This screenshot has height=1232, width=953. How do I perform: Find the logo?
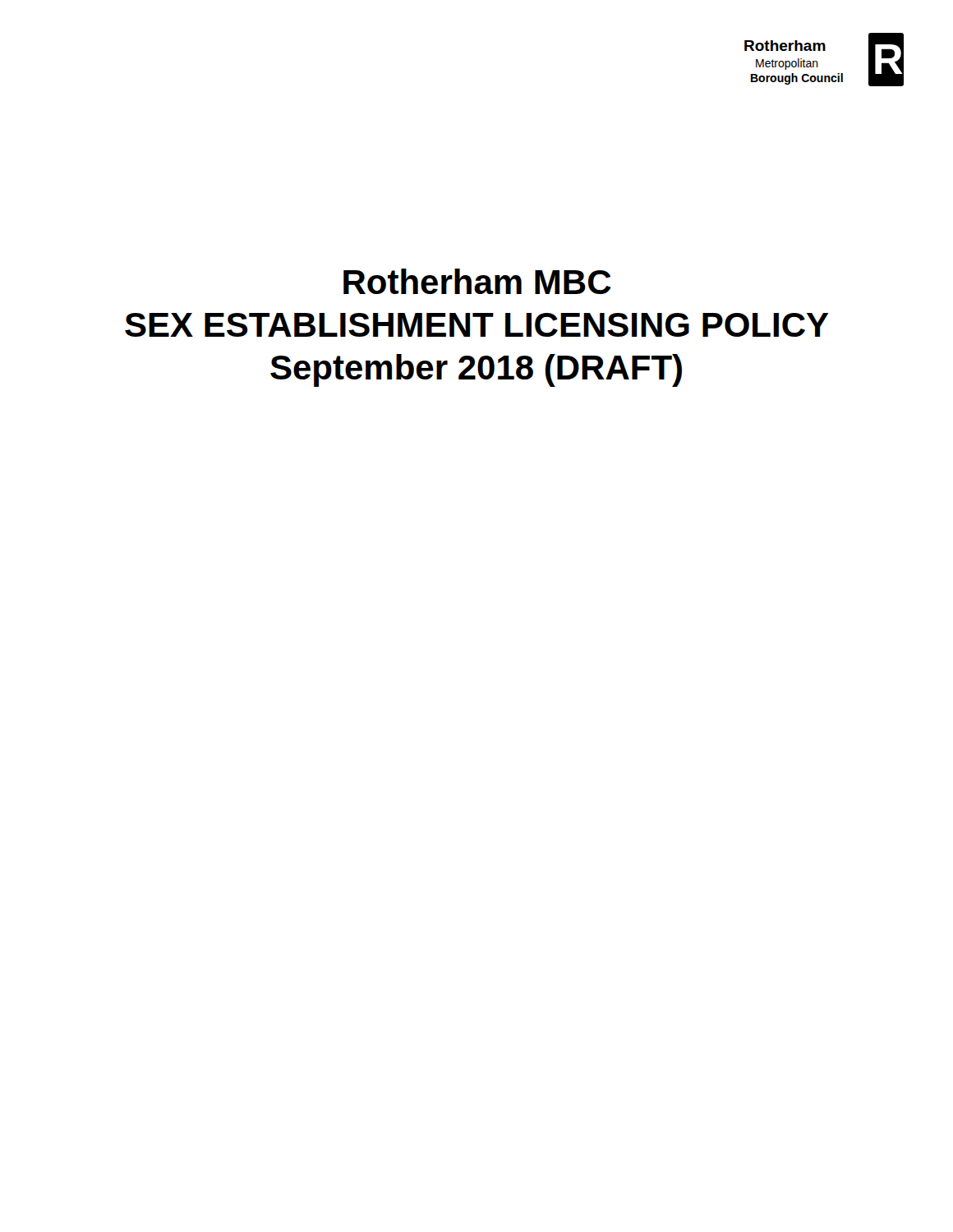(x=822, y=67)
